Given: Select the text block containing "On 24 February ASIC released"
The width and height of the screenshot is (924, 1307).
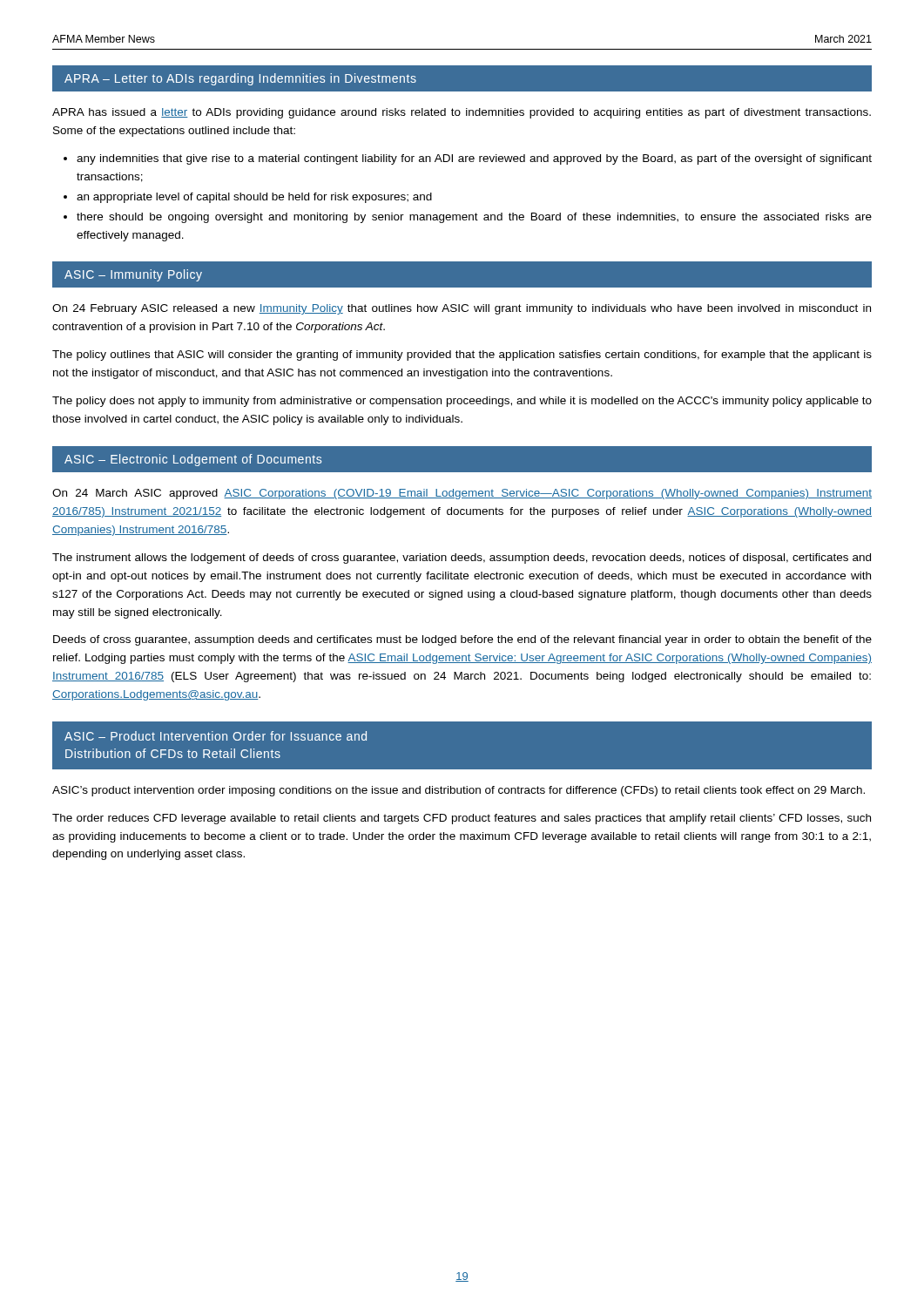Looking at the screenshot, I should (462, 318).
